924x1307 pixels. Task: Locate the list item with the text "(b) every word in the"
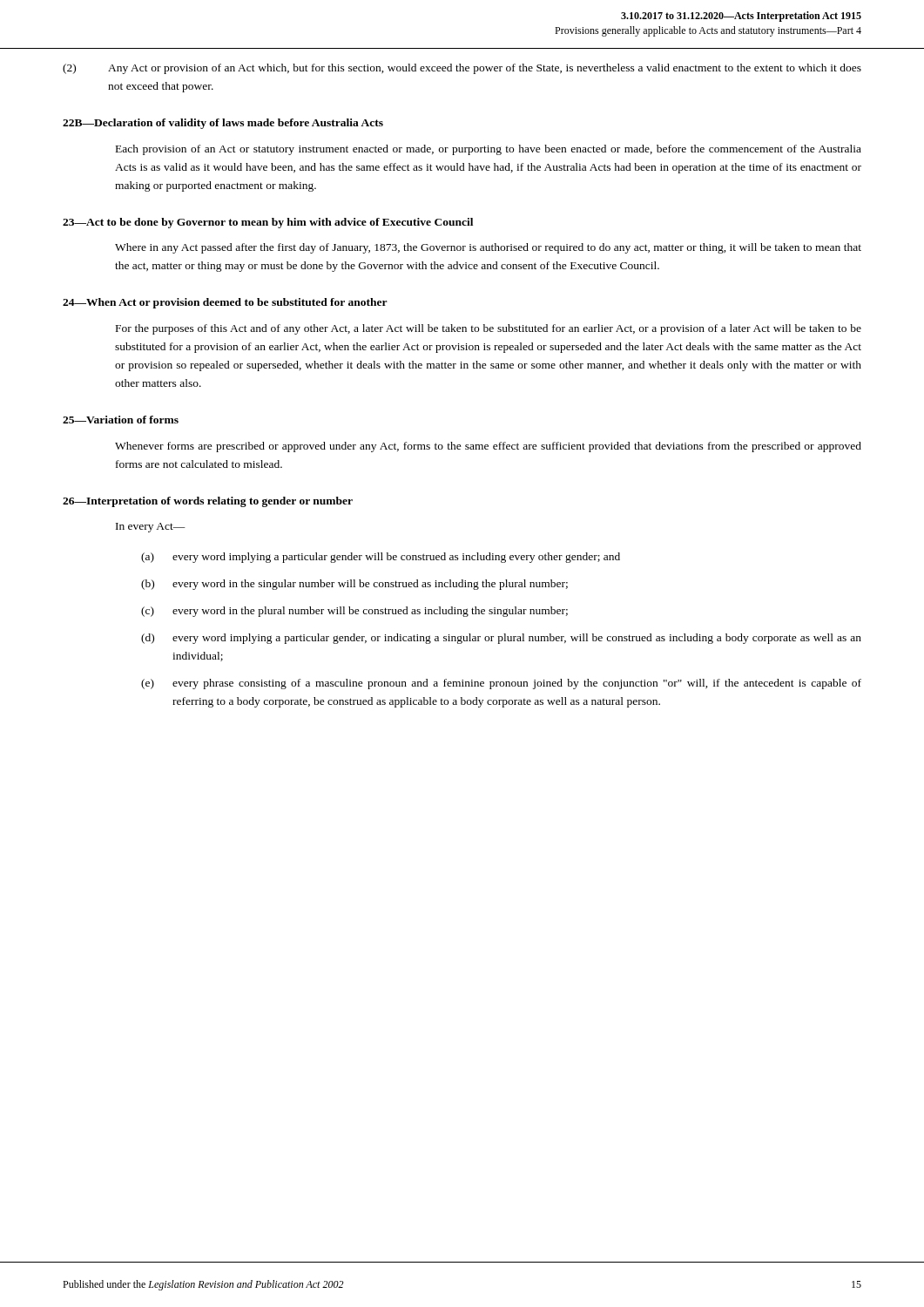501,584
